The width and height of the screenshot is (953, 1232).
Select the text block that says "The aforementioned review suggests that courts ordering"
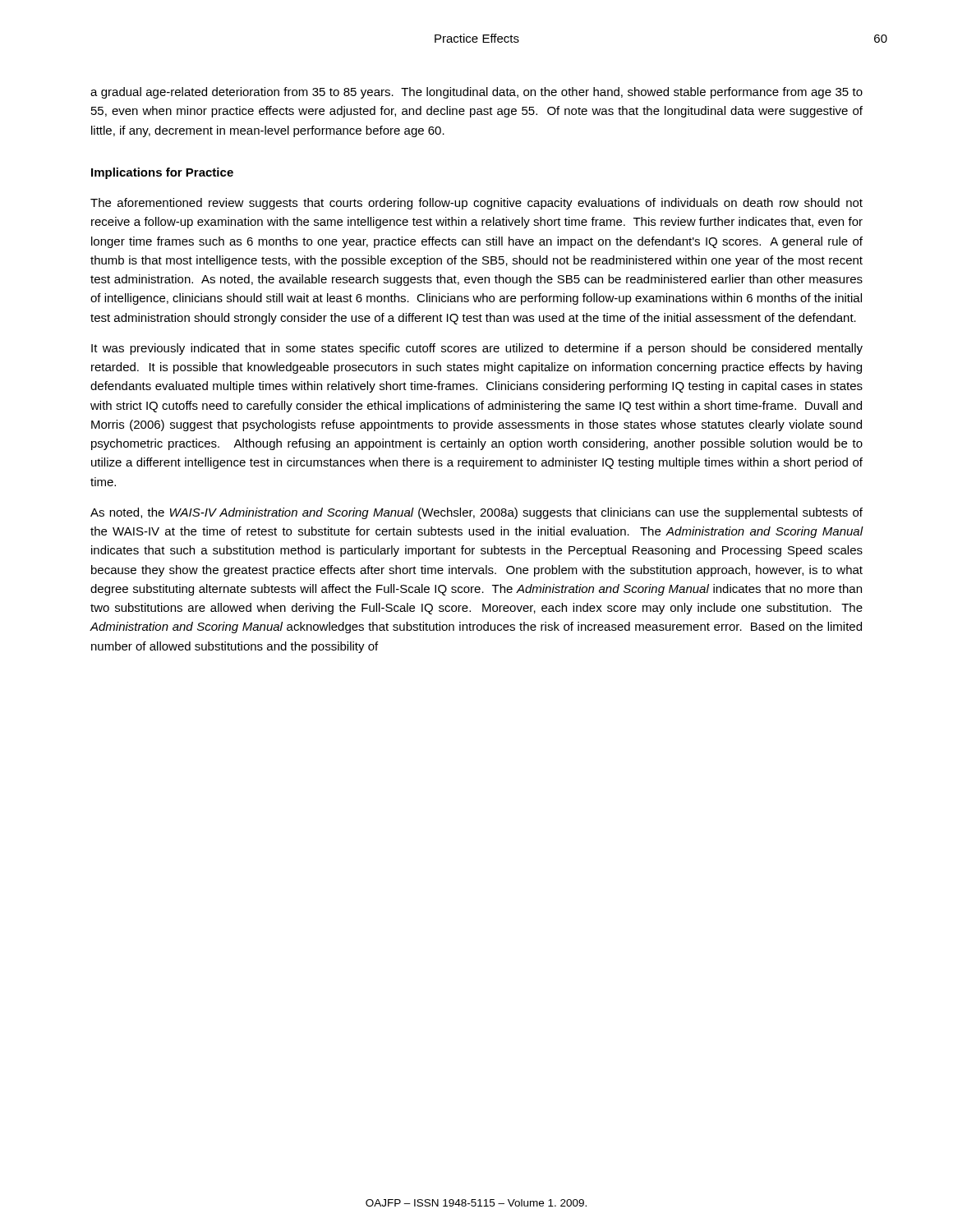pyautogui.click(x=476, y=260)
